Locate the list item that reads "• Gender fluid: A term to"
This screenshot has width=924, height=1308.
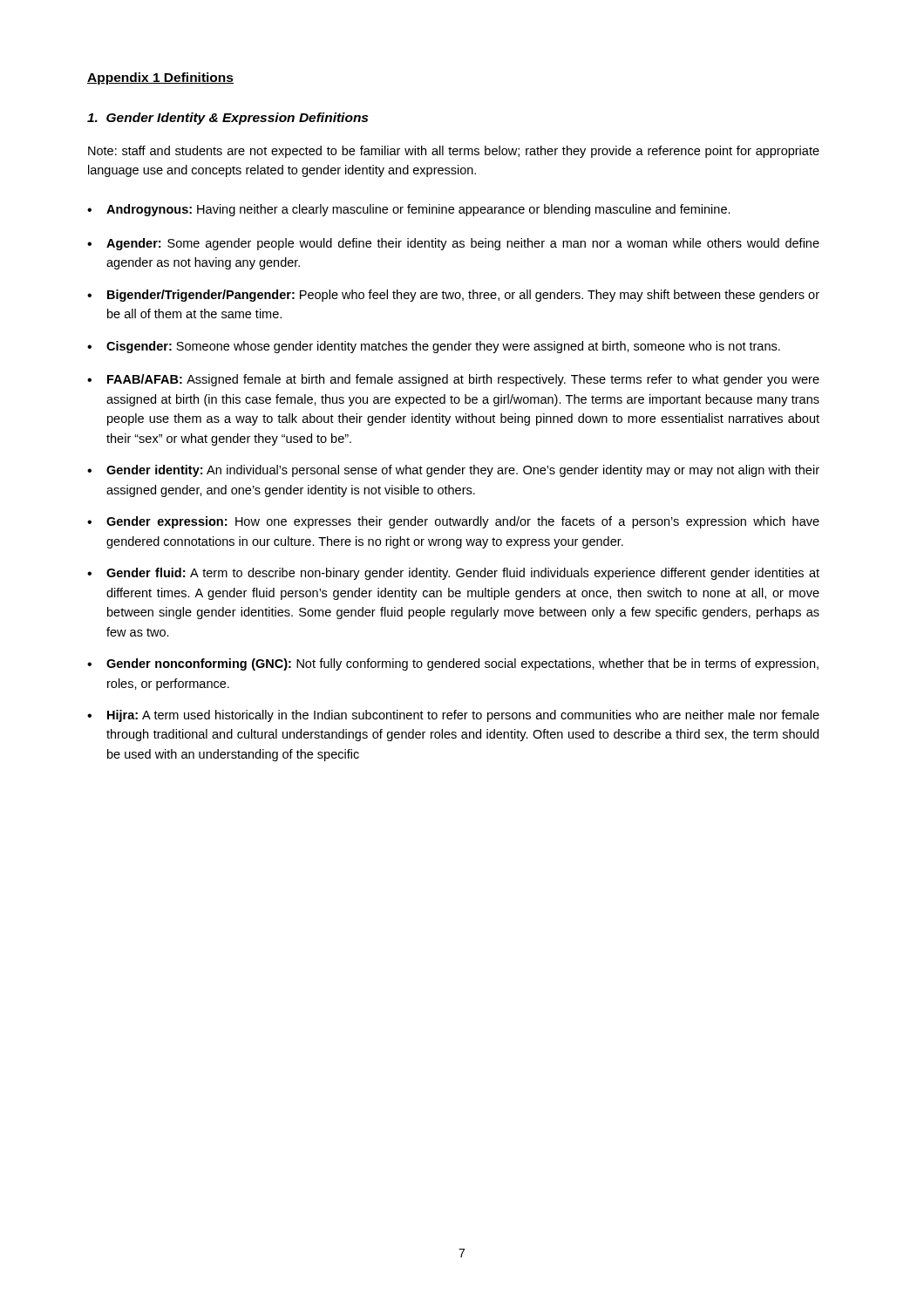453,603
